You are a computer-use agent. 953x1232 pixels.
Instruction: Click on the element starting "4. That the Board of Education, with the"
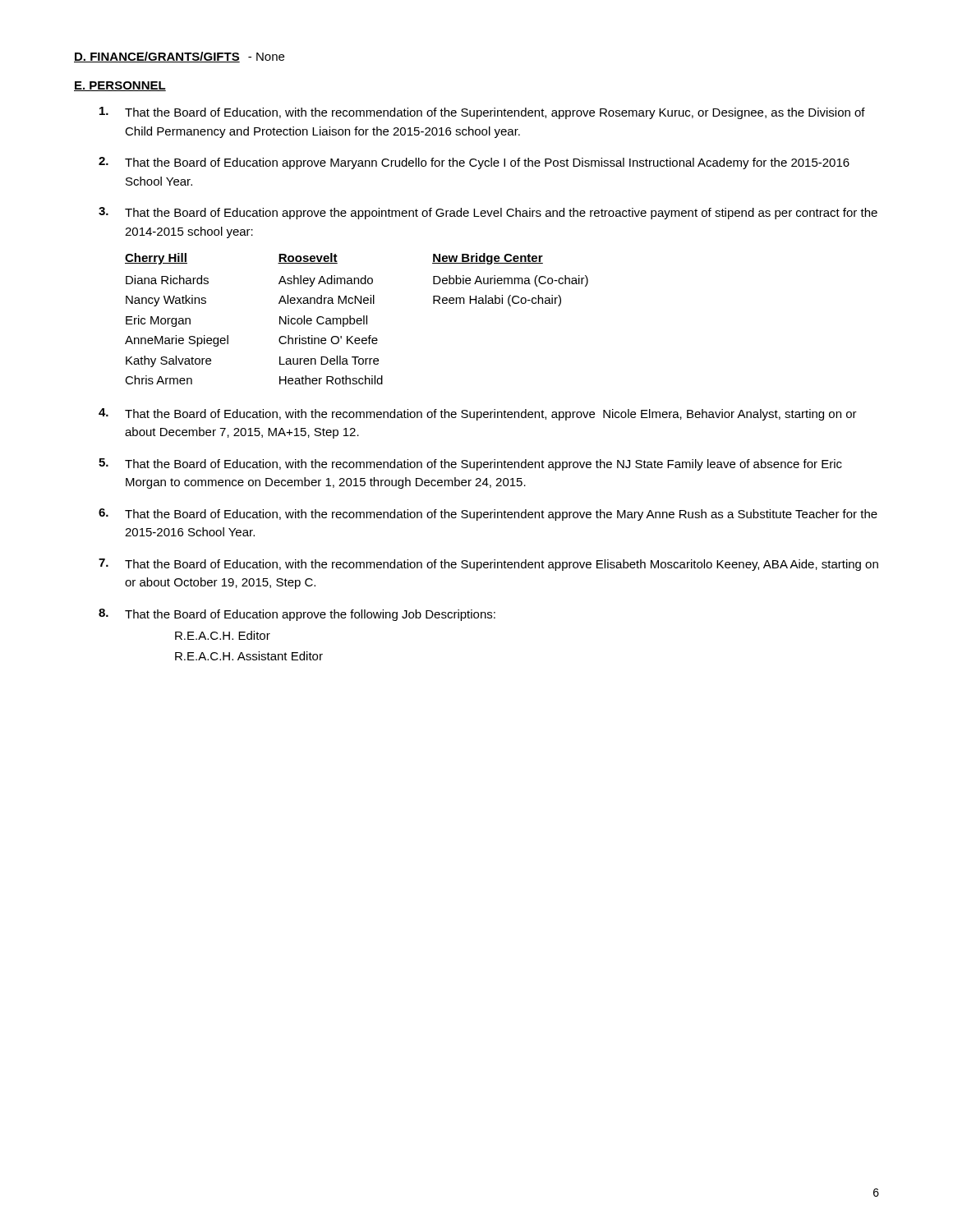click(x=489, y=423)
